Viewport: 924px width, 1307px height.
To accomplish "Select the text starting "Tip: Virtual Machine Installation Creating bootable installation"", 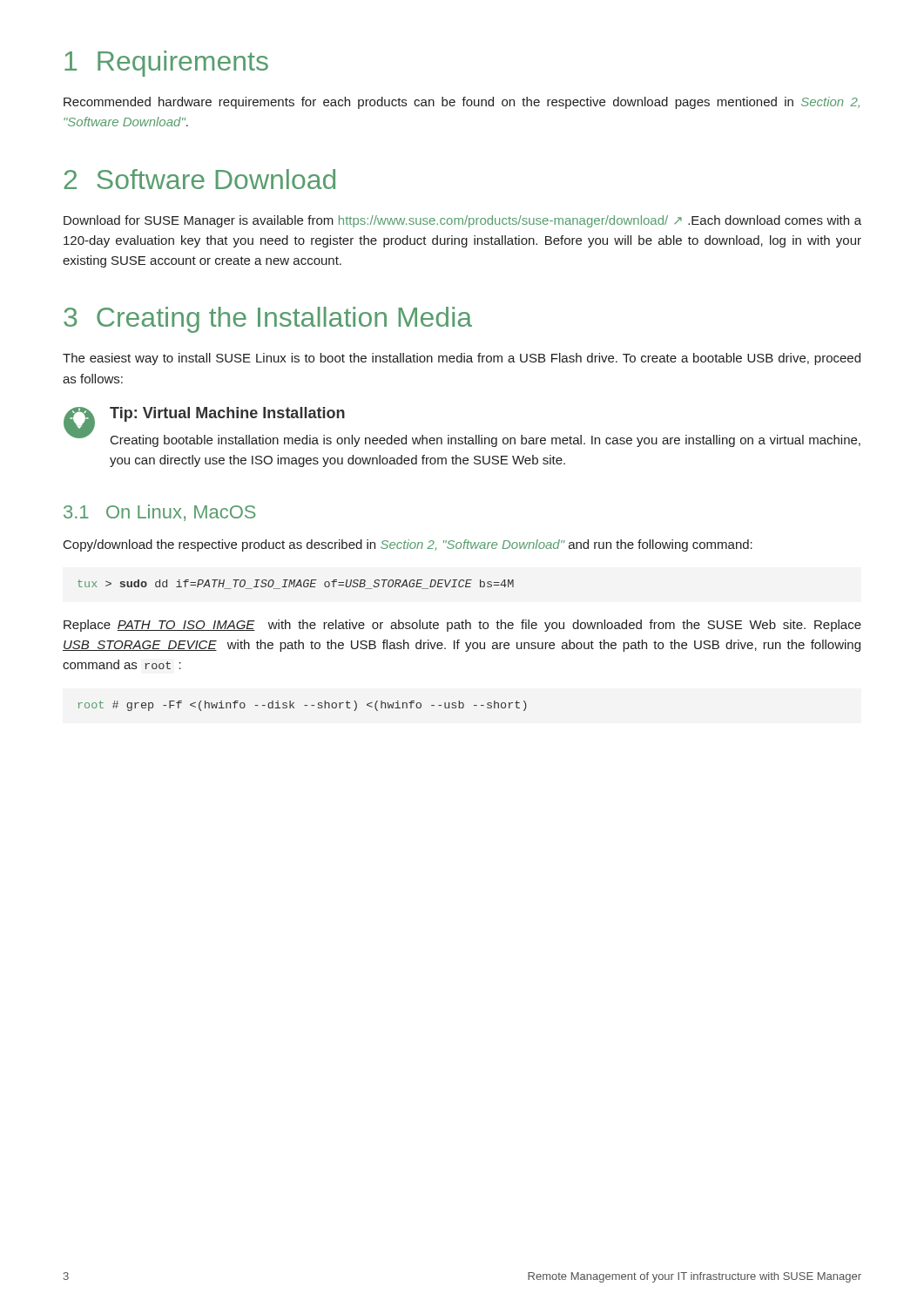I will (462, 437).
